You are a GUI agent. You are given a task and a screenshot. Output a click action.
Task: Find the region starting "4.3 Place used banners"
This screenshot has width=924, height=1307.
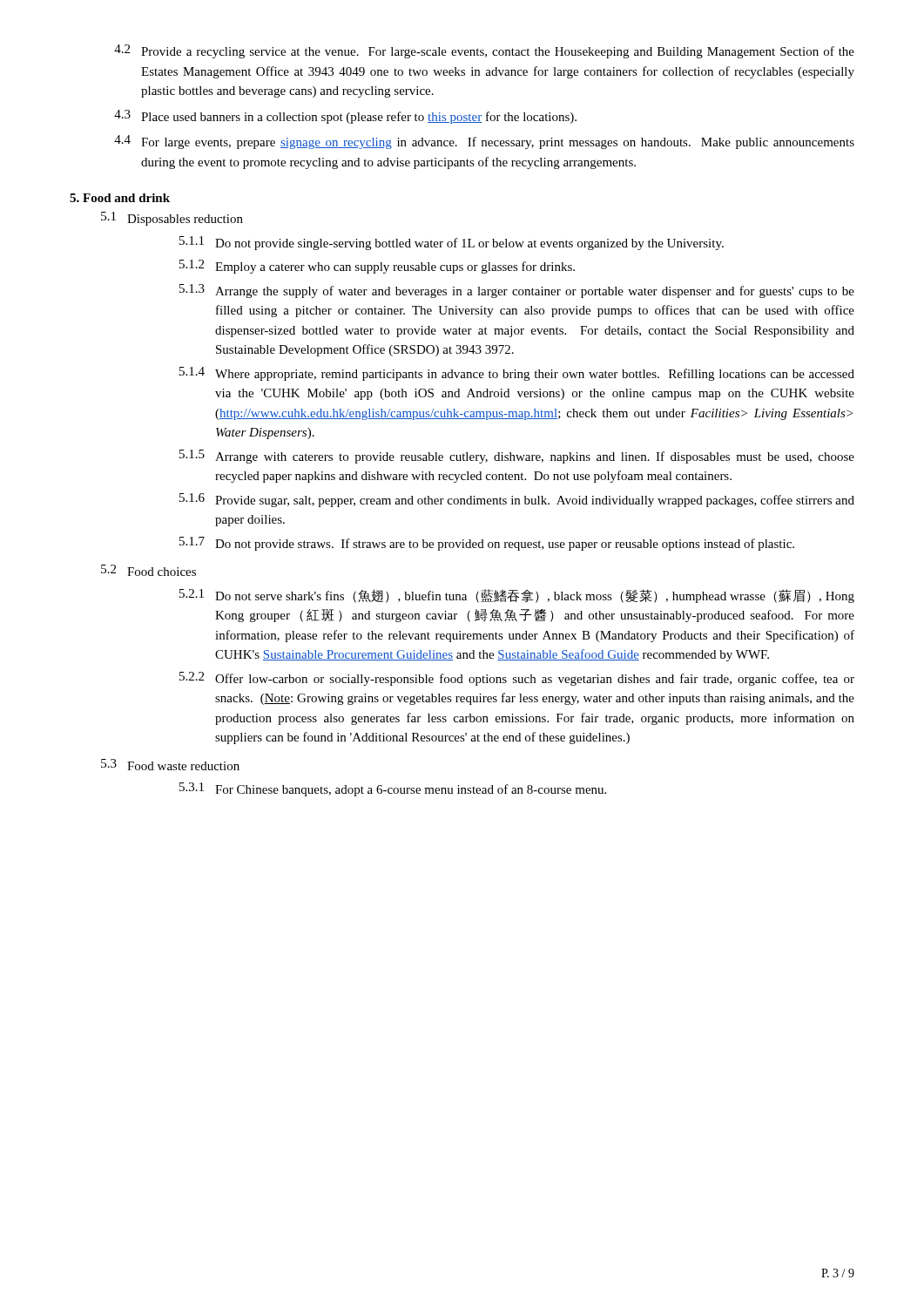[x=462, y=117]
